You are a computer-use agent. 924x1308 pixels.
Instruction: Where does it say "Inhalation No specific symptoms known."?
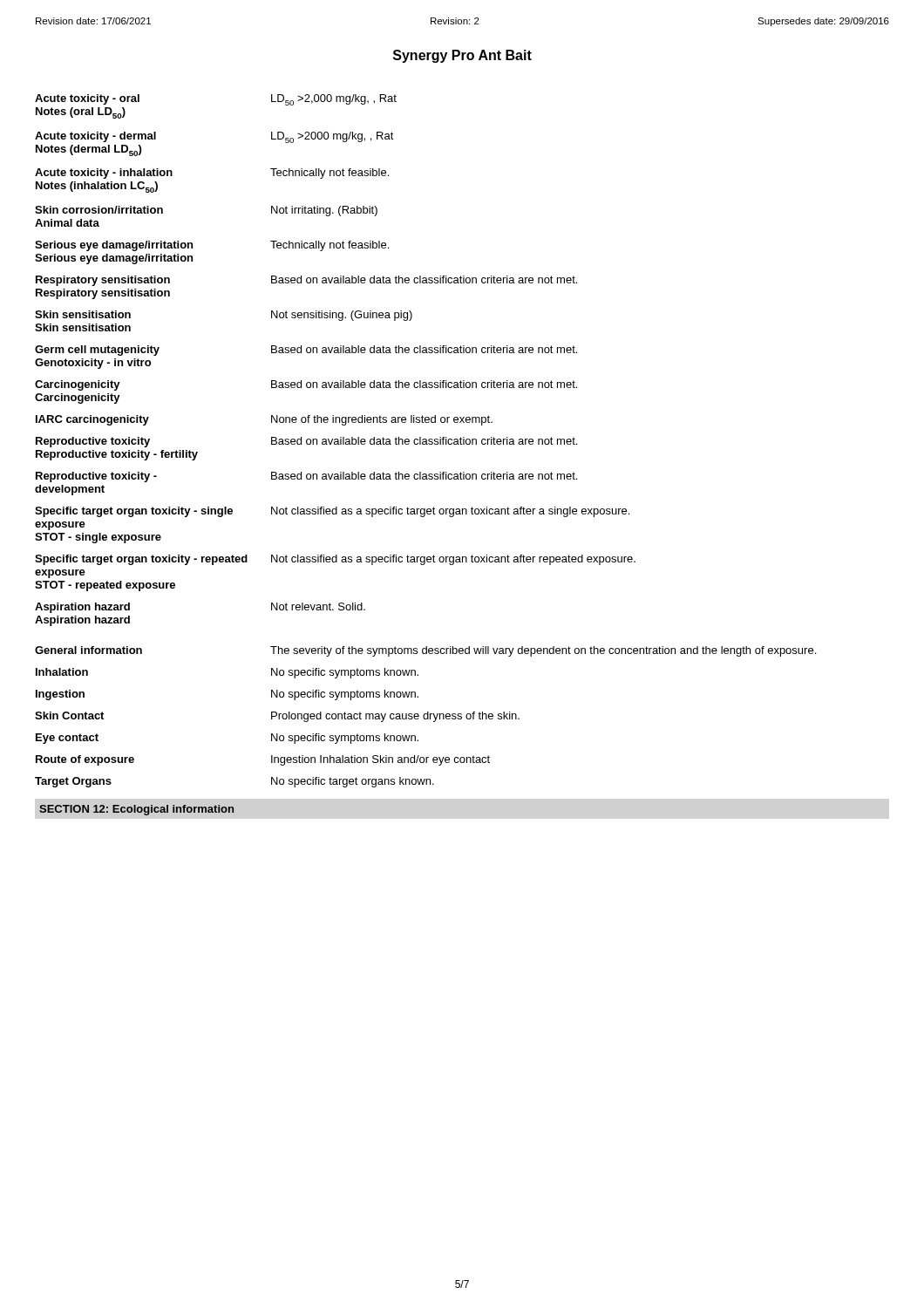pos(62,673)
